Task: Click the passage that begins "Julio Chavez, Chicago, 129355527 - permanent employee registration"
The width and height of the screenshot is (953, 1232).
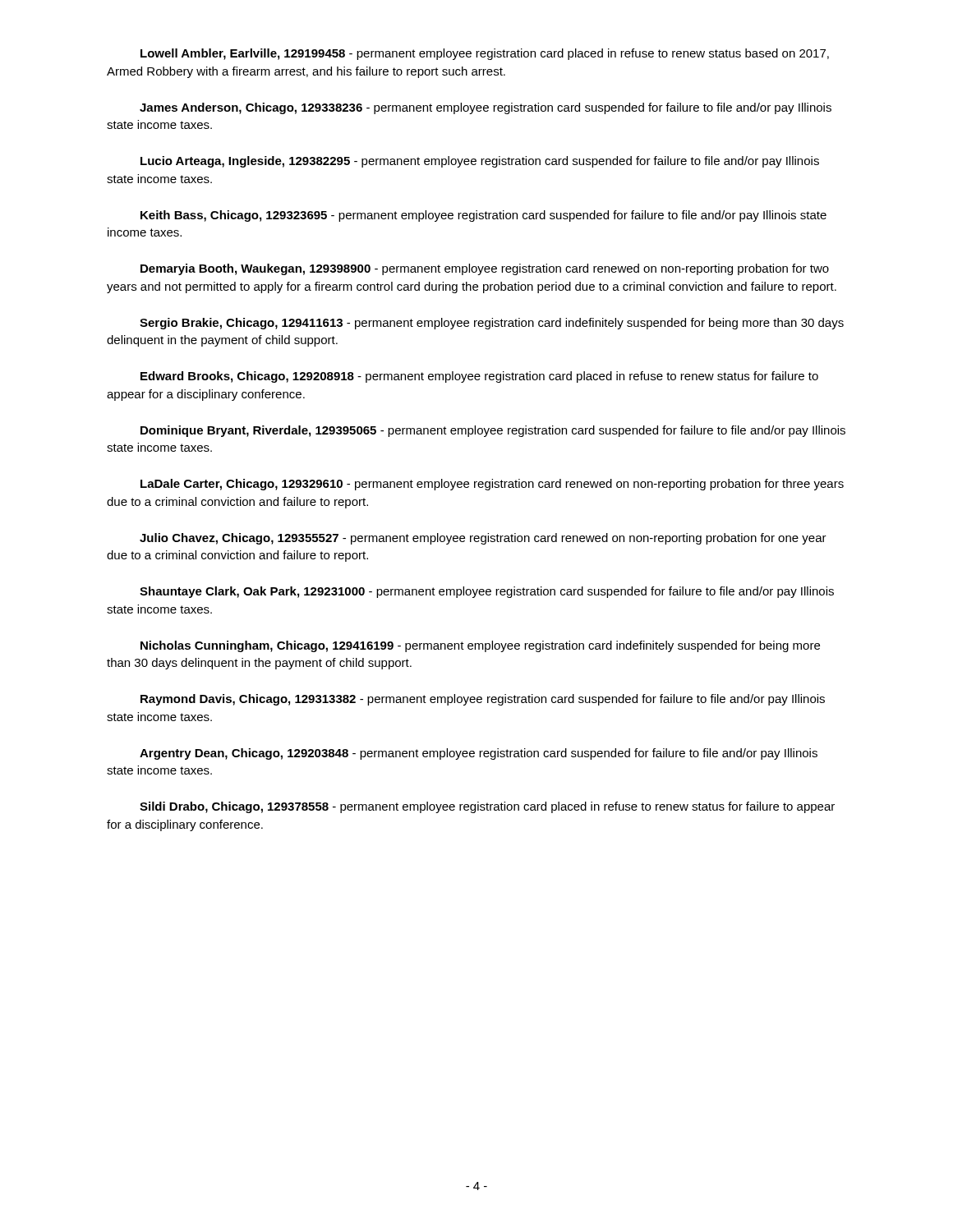Action: 476,546
